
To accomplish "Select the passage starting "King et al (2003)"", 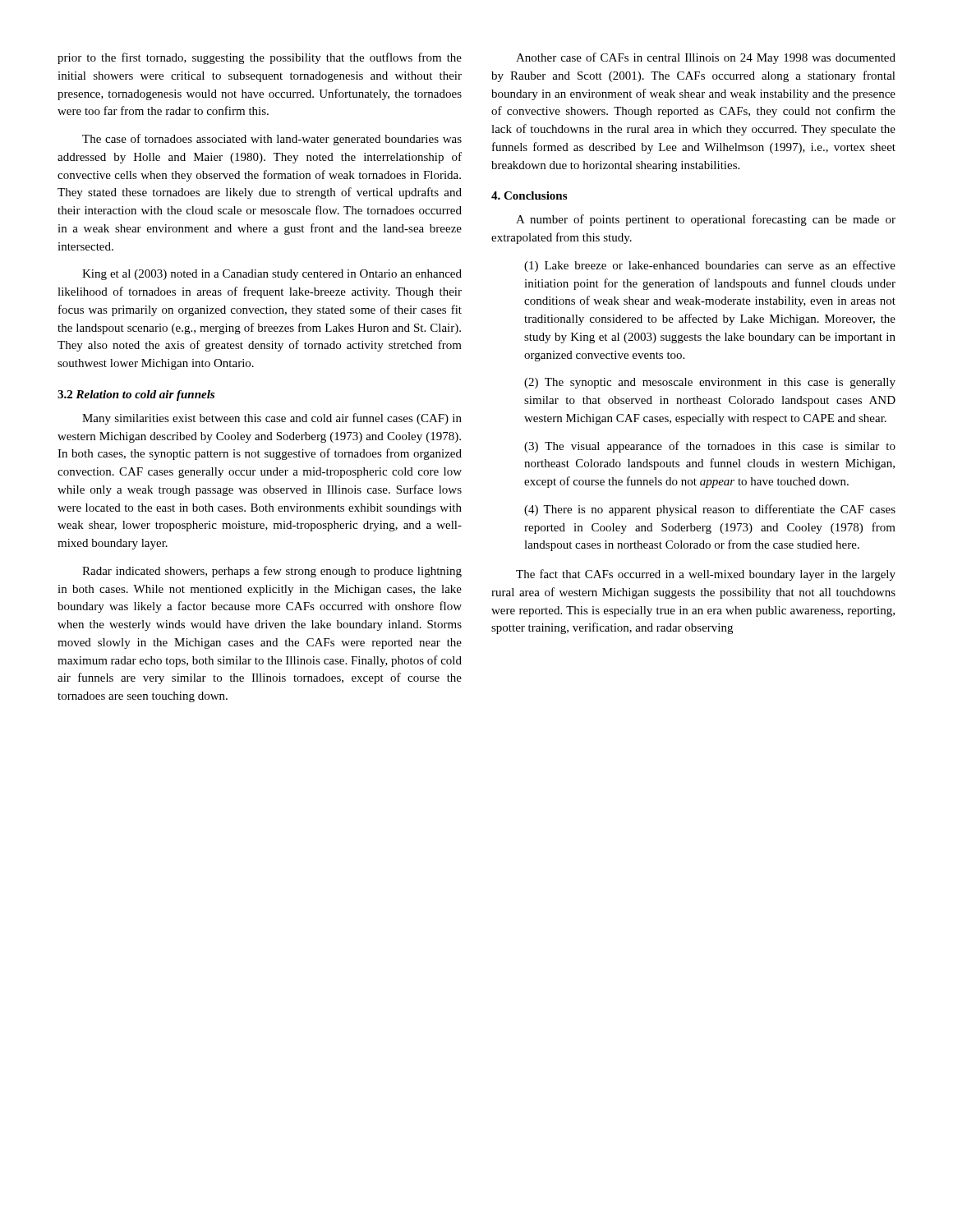I will click(x=260, y=319).
